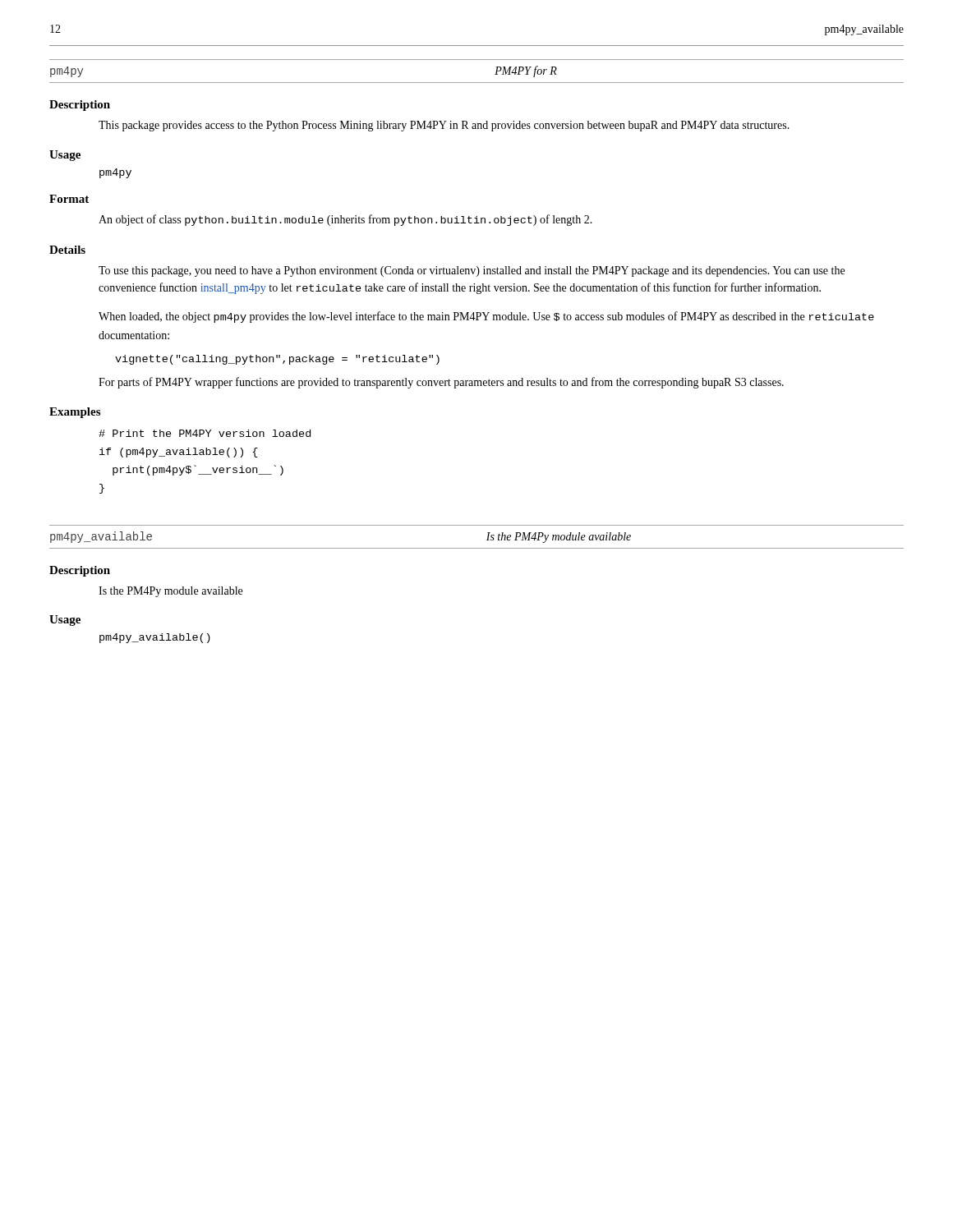Point to the region starting "Is the PM4Py module available"
The height and width of the screenshot is (1232, 953).
click(171, 591)
